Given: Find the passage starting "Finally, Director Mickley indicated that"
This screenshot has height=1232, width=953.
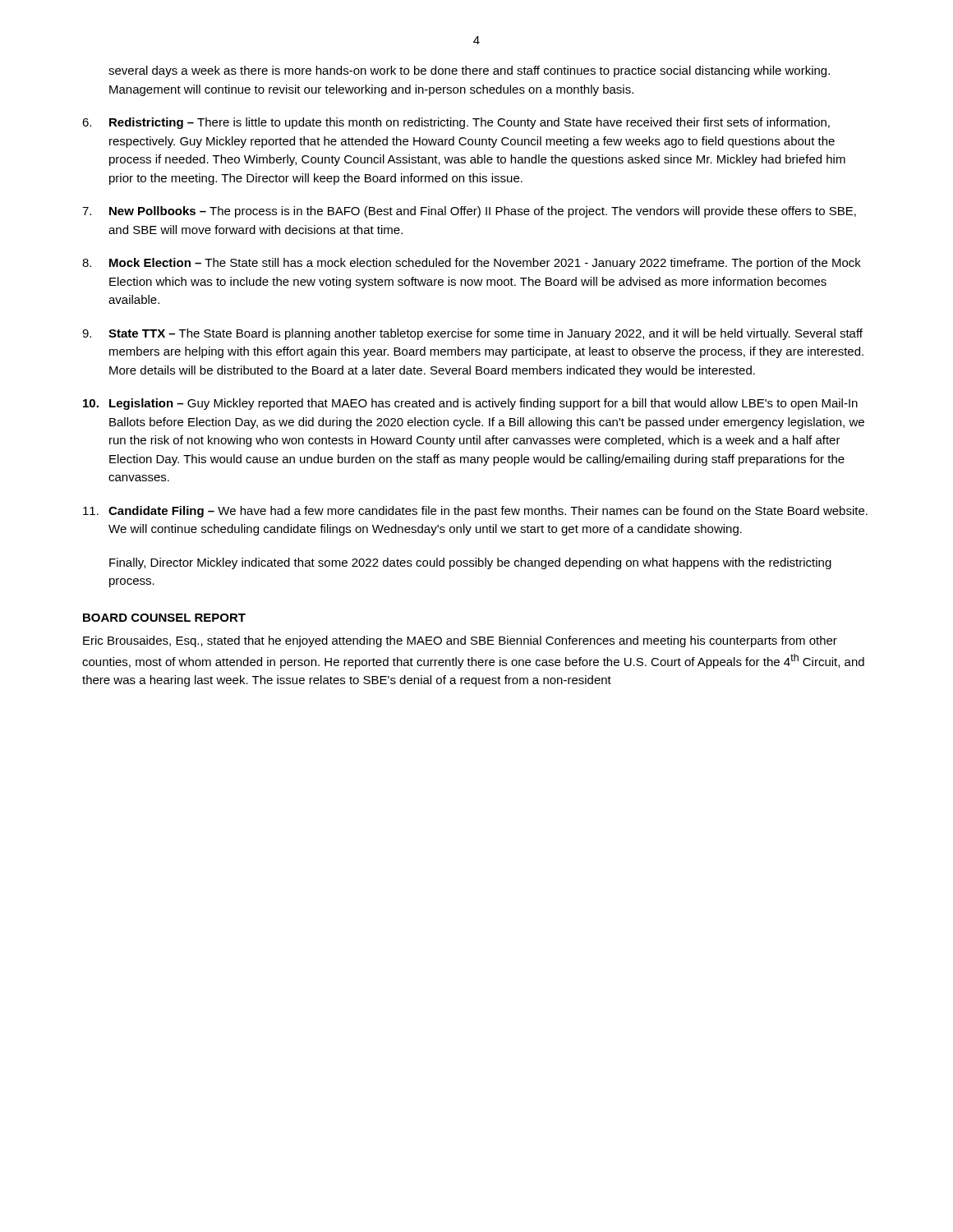Looking at the screenshot, I should [470, 571].
